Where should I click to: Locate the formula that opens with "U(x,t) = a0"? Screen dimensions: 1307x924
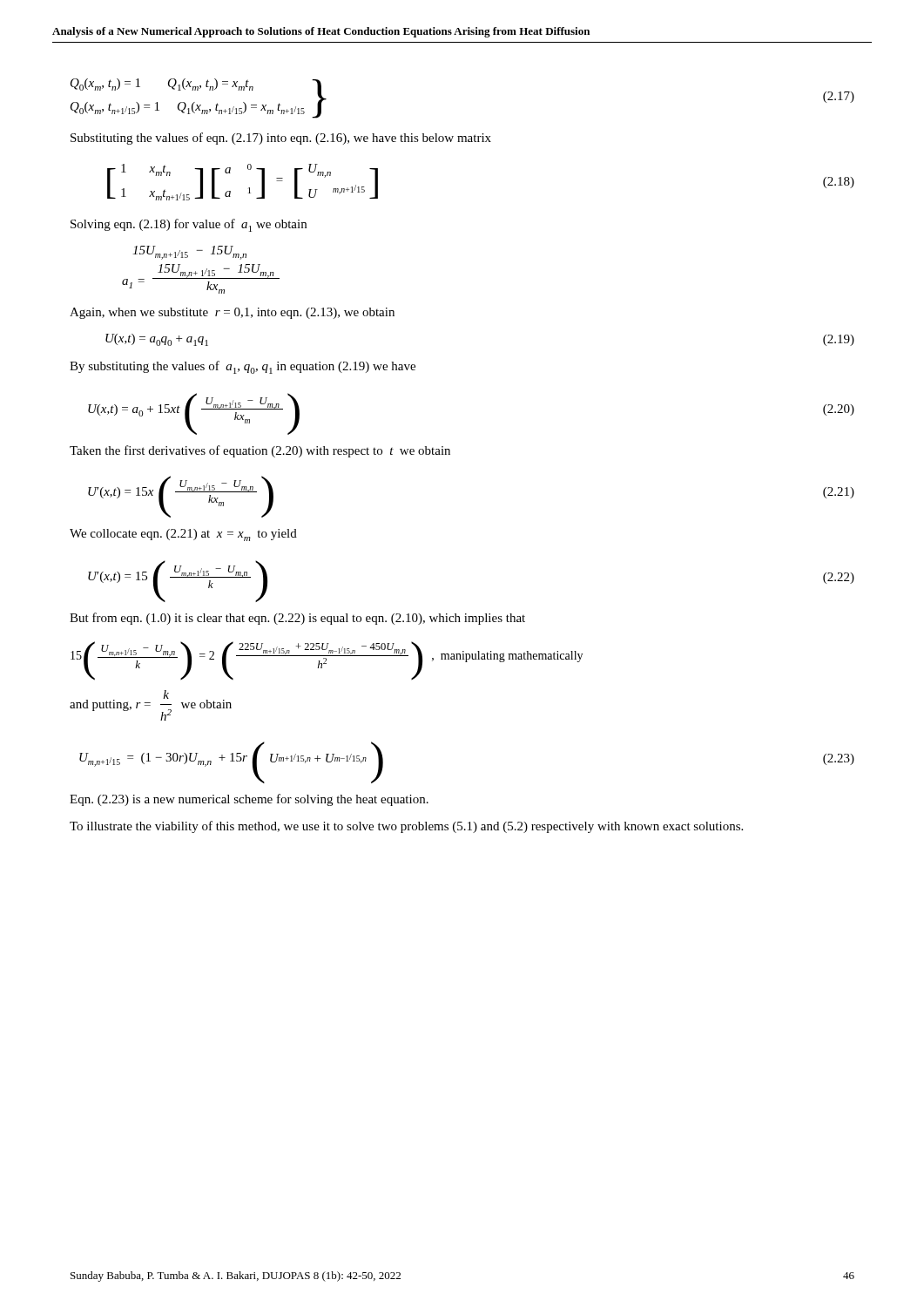pyautogui.click(x=189, y=413)
